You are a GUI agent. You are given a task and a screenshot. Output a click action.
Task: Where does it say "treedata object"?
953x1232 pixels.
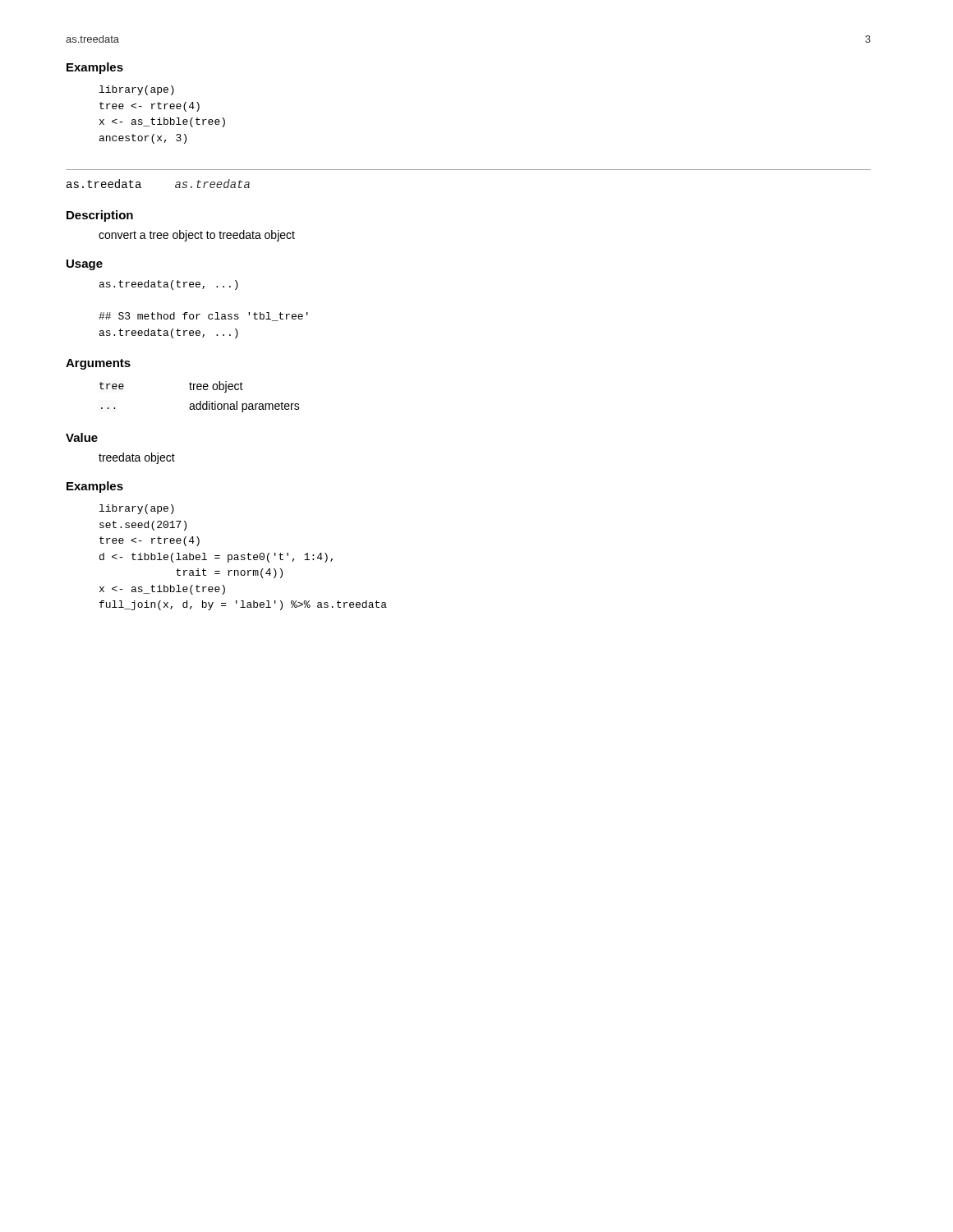click(137, 458)
